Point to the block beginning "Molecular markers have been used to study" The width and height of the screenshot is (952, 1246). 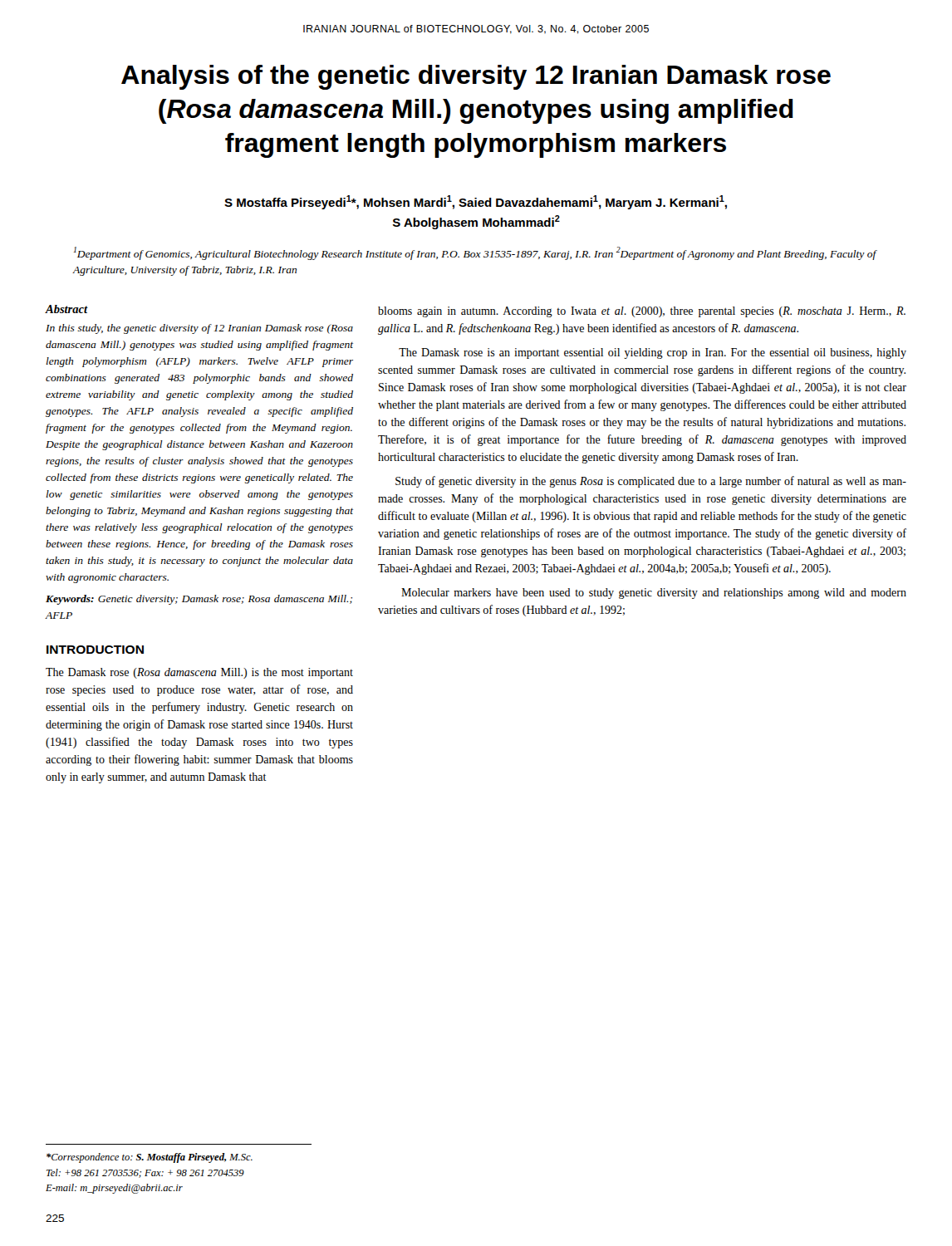point(642,602)
